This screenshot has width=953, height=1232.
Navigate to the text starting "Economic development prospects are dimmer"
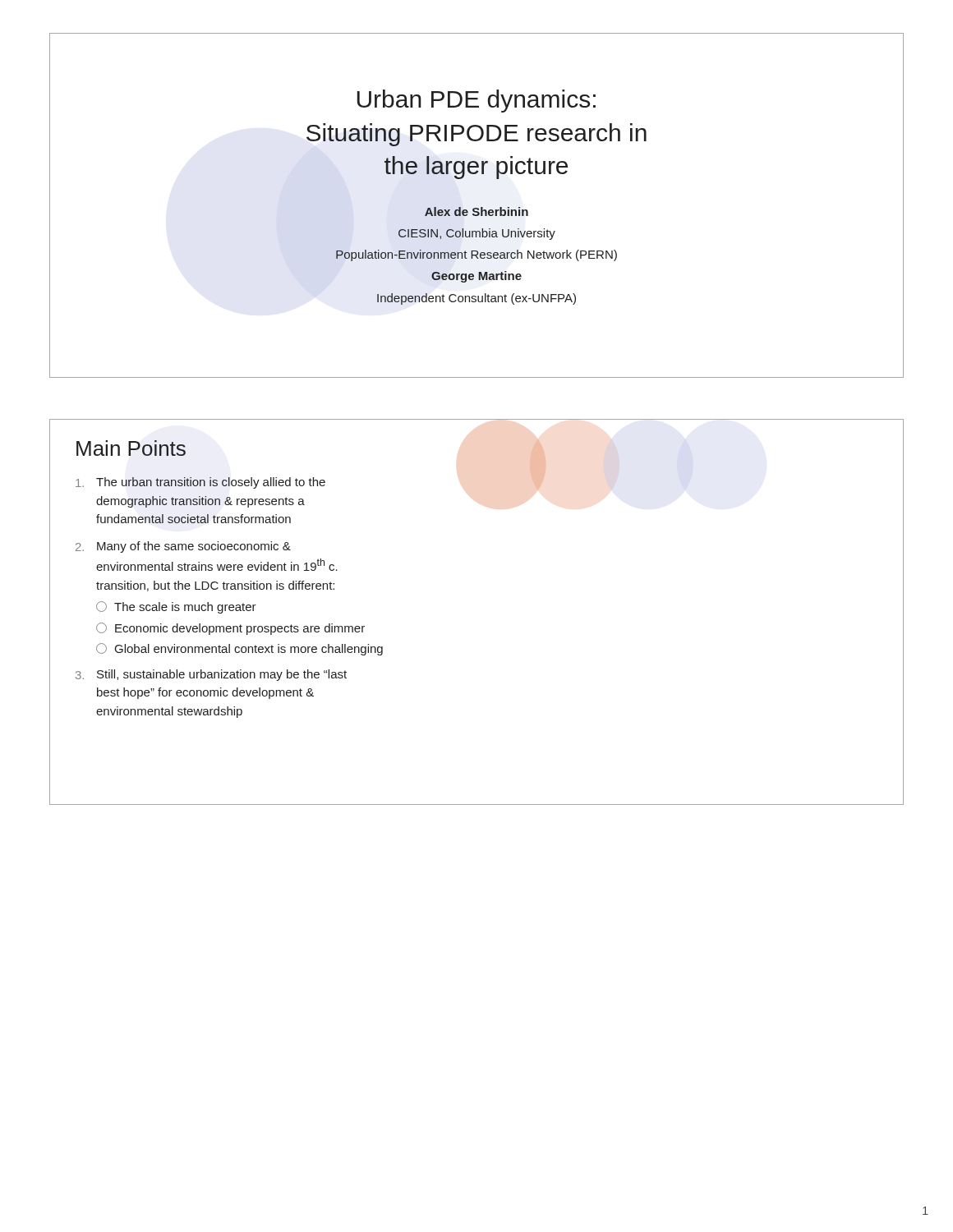tap(231, 628)
